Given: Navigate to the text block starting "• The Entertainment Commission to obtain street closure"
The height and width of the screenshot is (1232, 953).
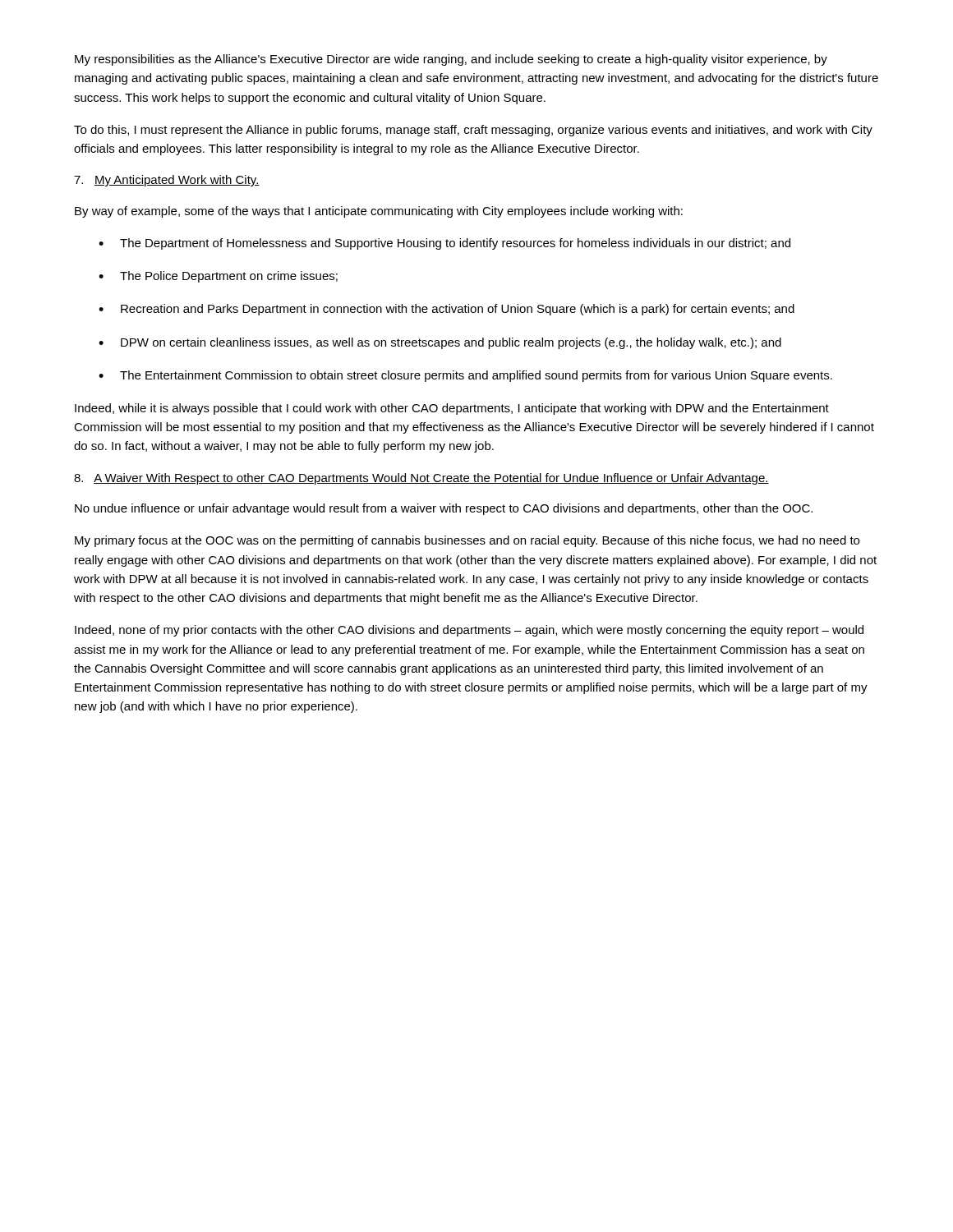Looking at the screenshot, I should (489, 376).
